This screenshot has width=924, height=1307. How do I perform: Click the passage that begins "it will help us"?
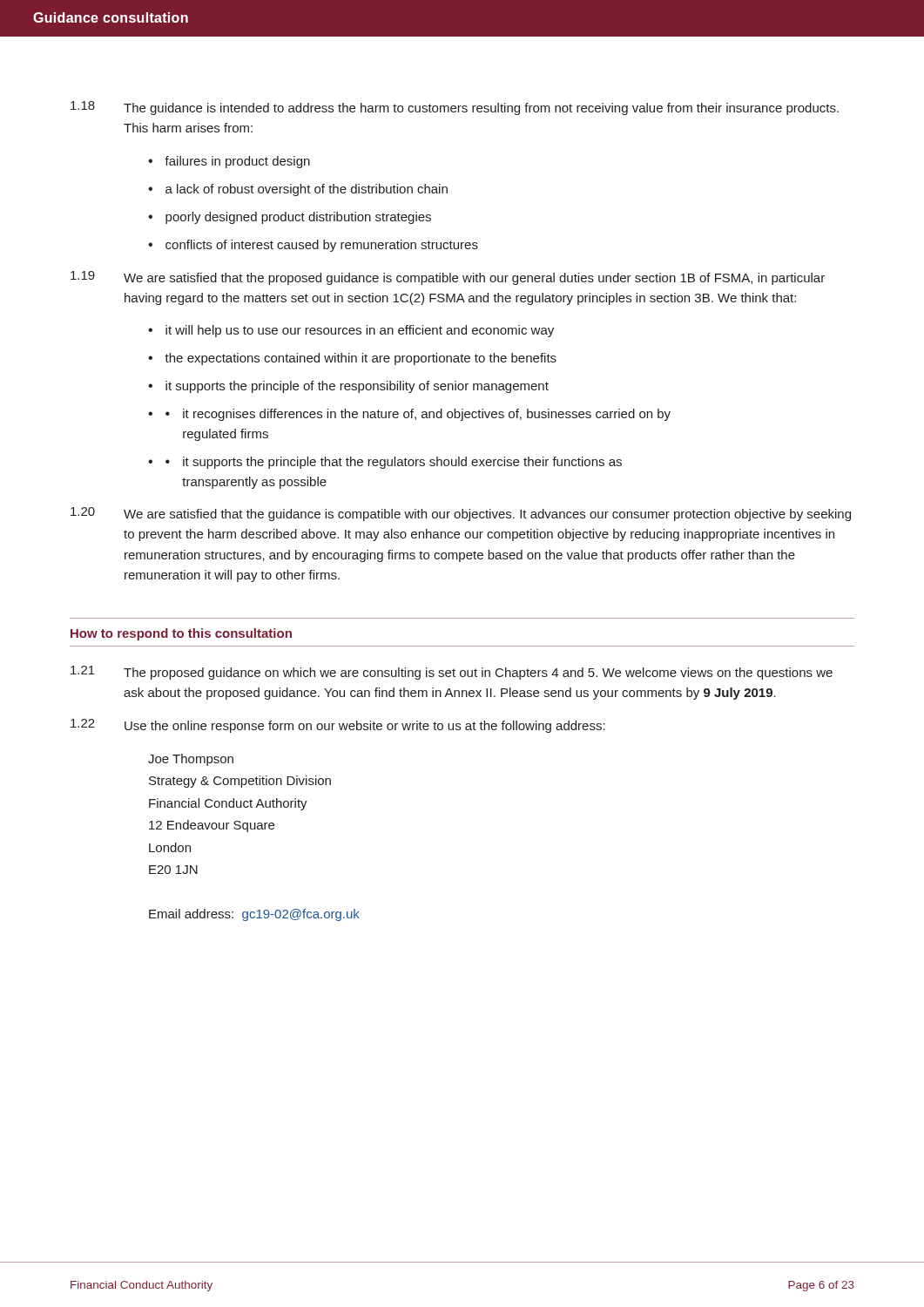(360, 330)
